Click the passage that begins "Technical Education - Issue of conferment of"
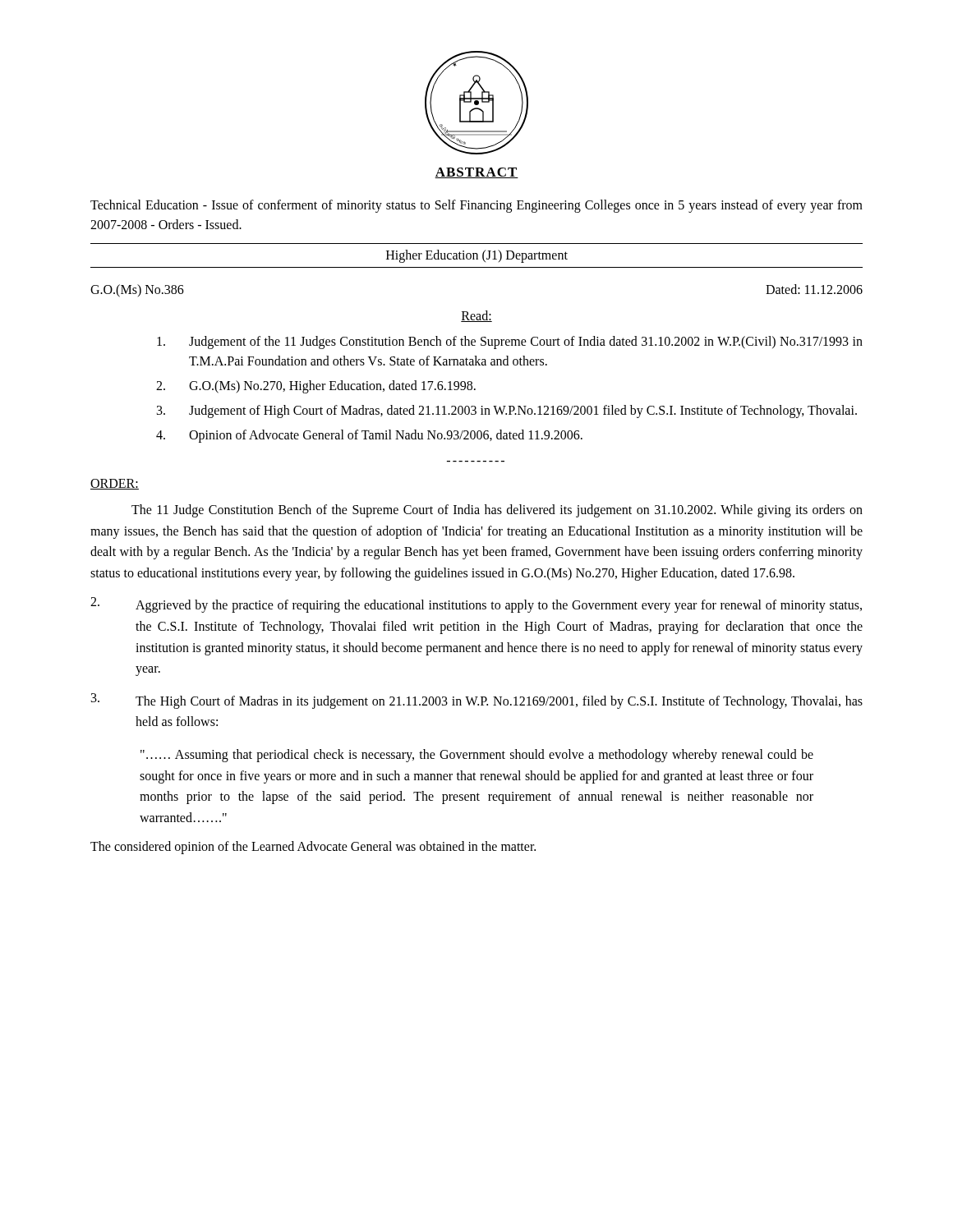Viewport: 953px width, 1232px height. pos(476,215)
